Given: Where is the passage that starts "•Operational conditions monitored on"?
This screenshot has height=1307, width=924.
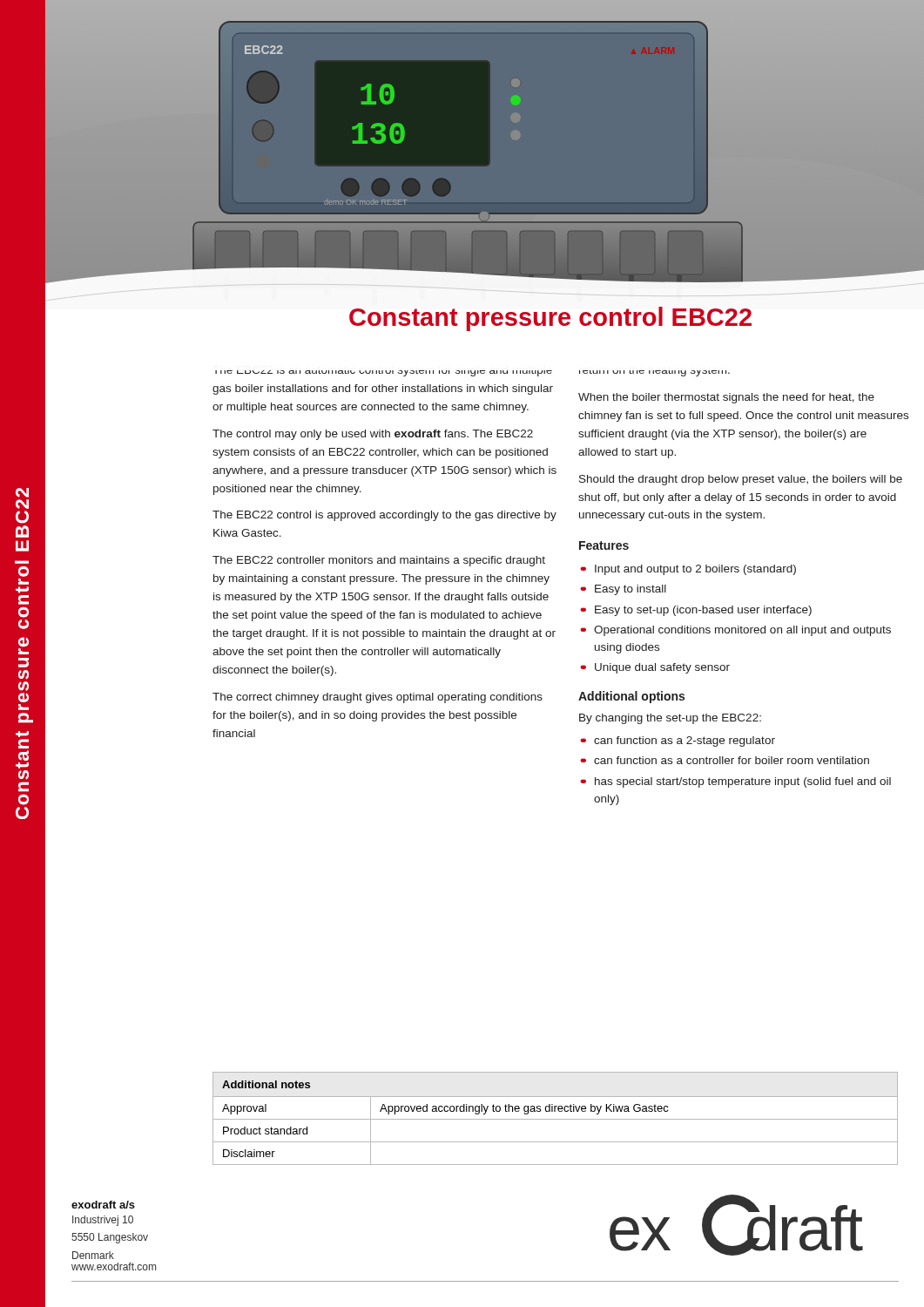Looking at the screenshot, I should tap(736, 637).
